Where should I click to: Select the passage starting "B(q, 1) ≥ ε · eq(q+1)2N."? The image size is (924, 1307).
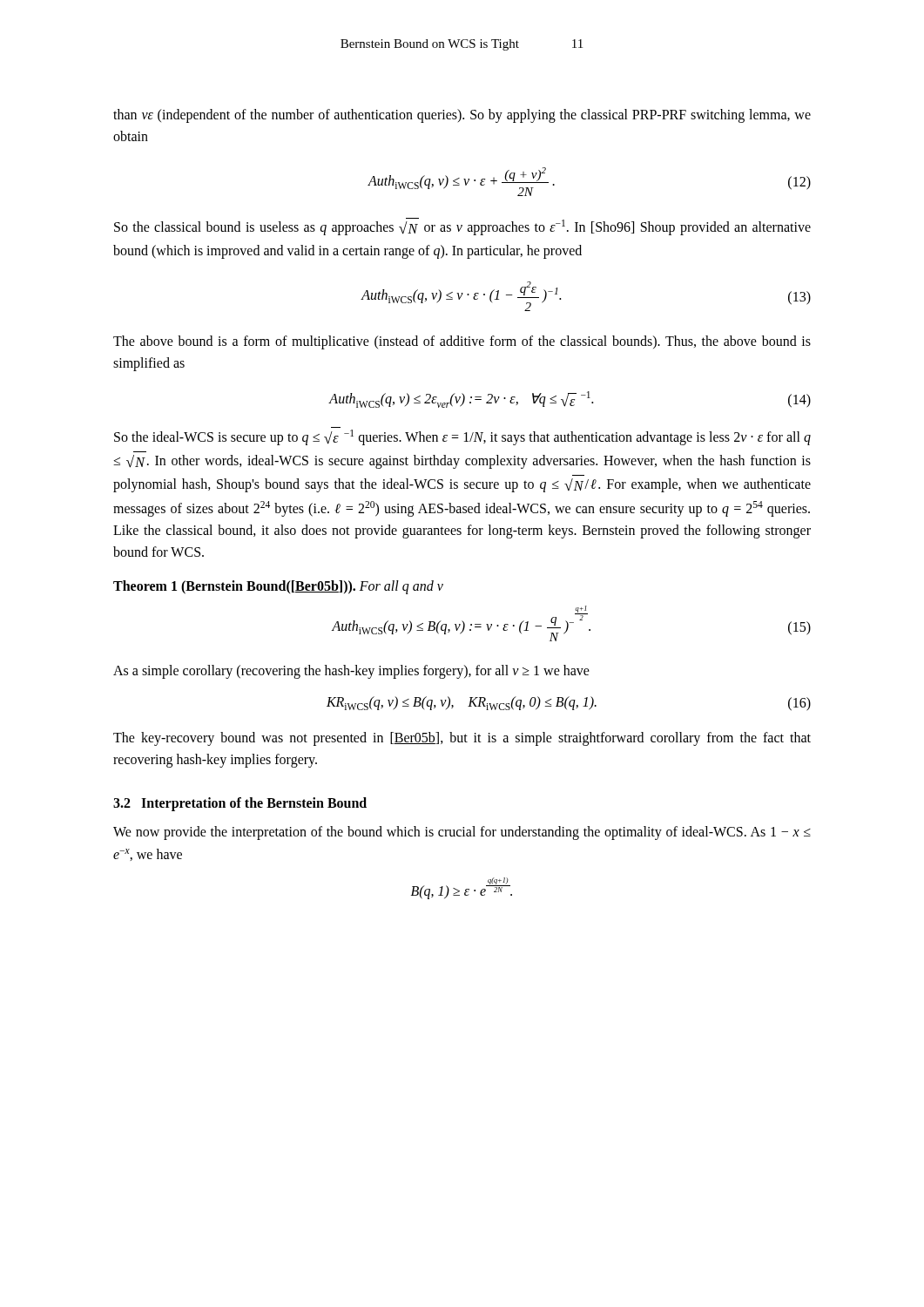click(x=462, y=892)
